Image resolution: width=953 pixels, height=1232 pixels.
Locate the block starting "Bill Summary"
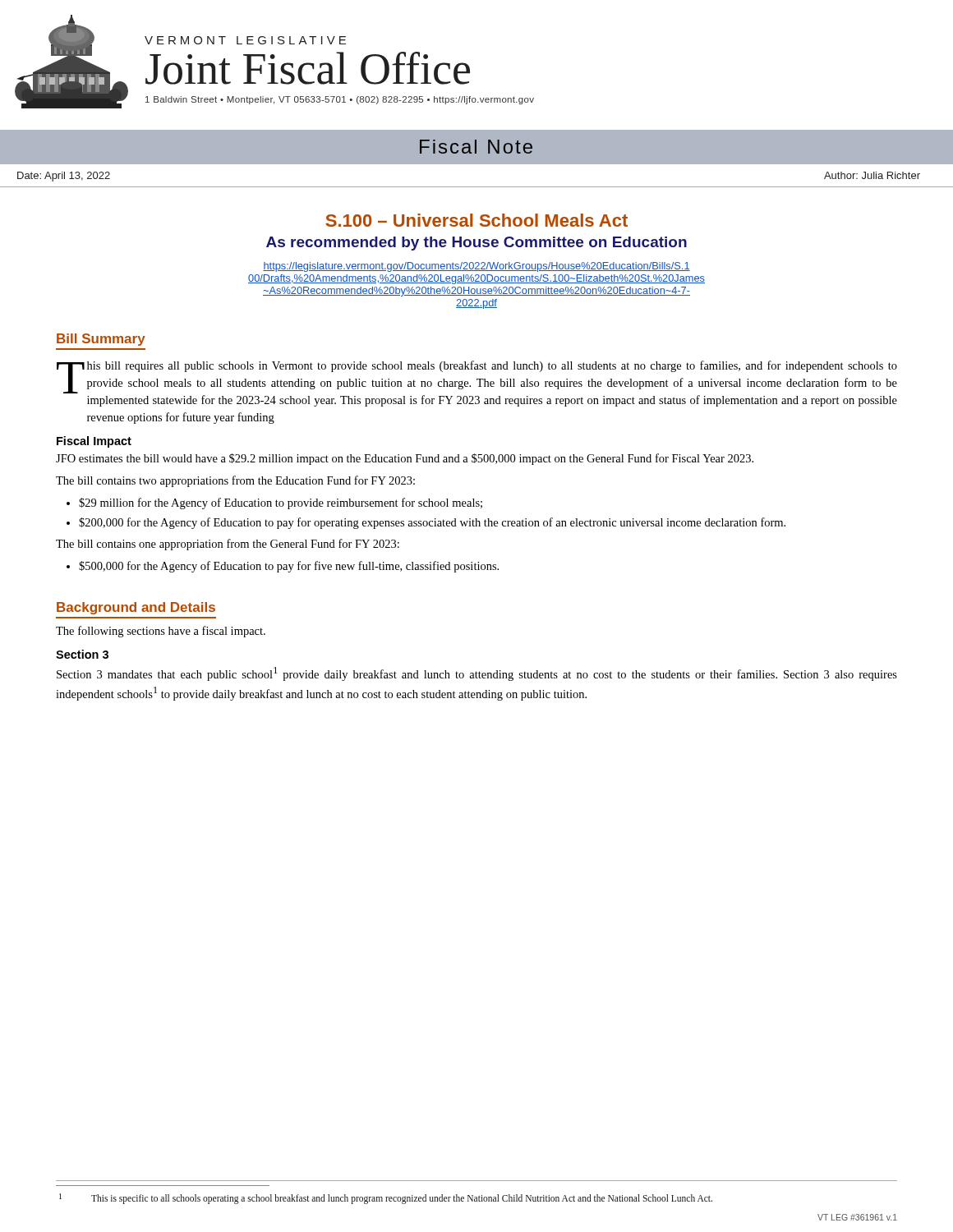tap(100, 340)
